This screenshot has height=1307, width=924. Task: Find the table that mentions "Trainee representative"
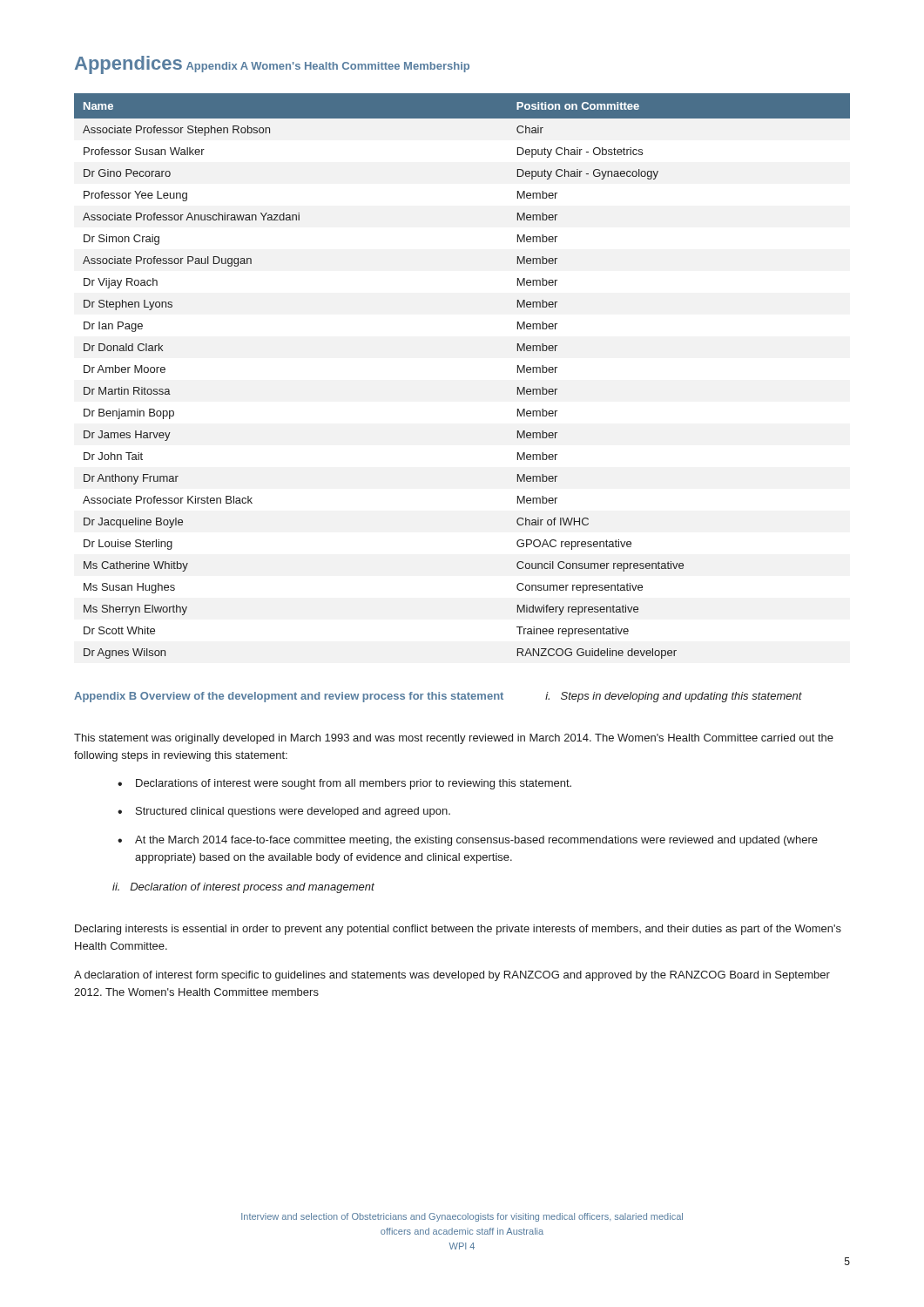click(462, 378)
